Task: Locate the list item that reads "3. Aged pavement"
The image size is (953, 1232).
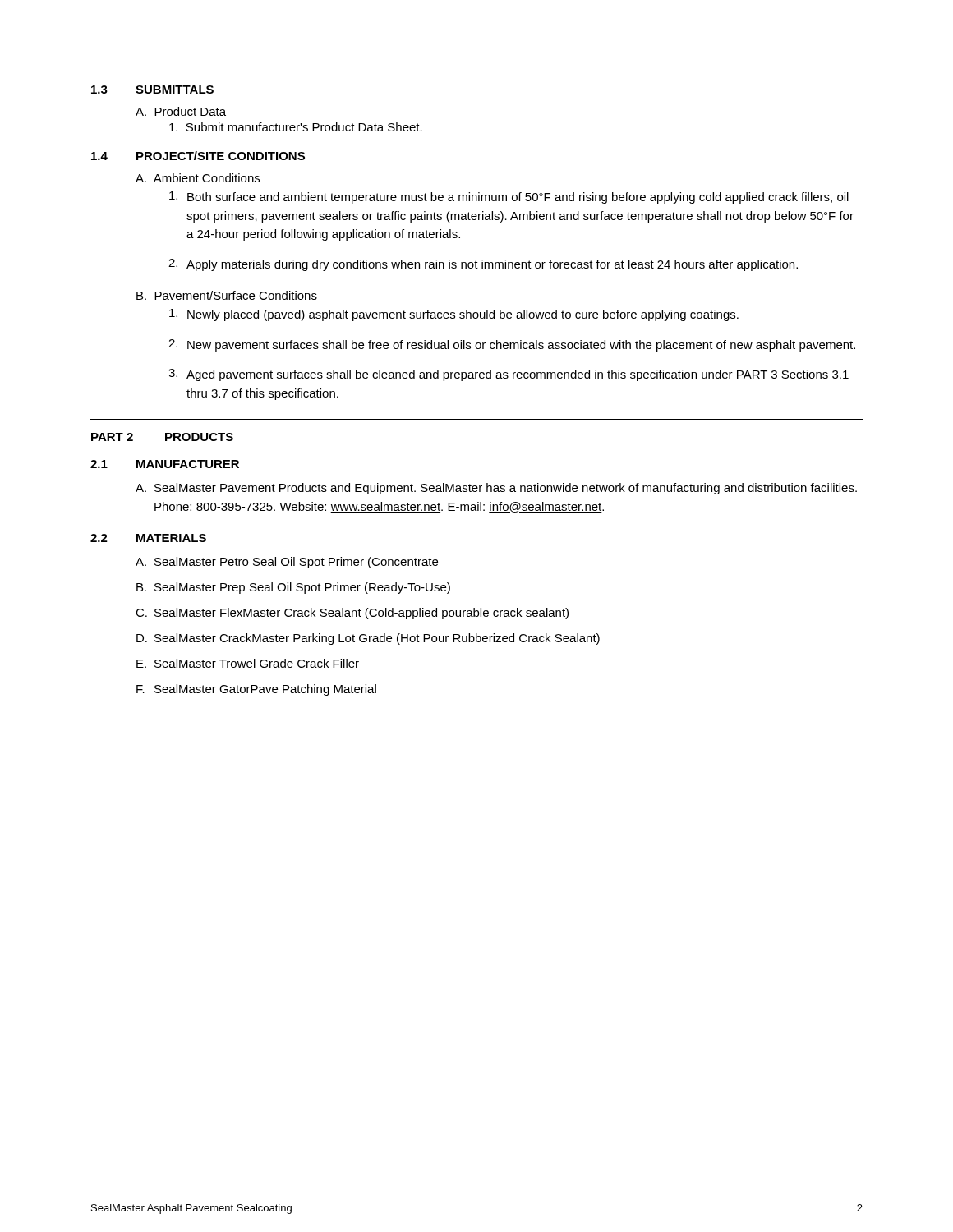Action: point(516,384)
